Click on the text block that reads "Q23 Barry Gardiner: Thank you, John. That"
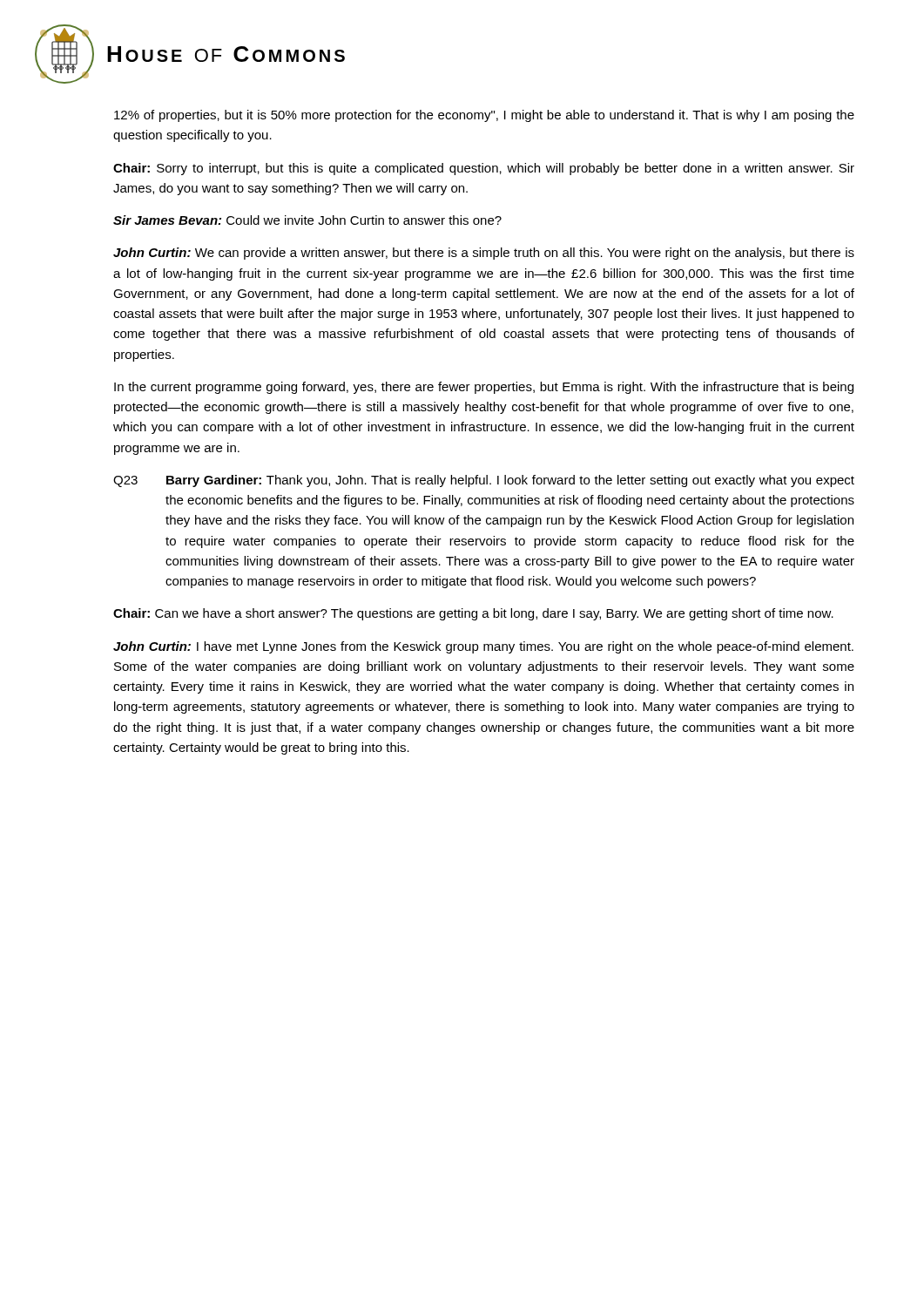The height and width of the screenshot is (1307, 924). 484,530
